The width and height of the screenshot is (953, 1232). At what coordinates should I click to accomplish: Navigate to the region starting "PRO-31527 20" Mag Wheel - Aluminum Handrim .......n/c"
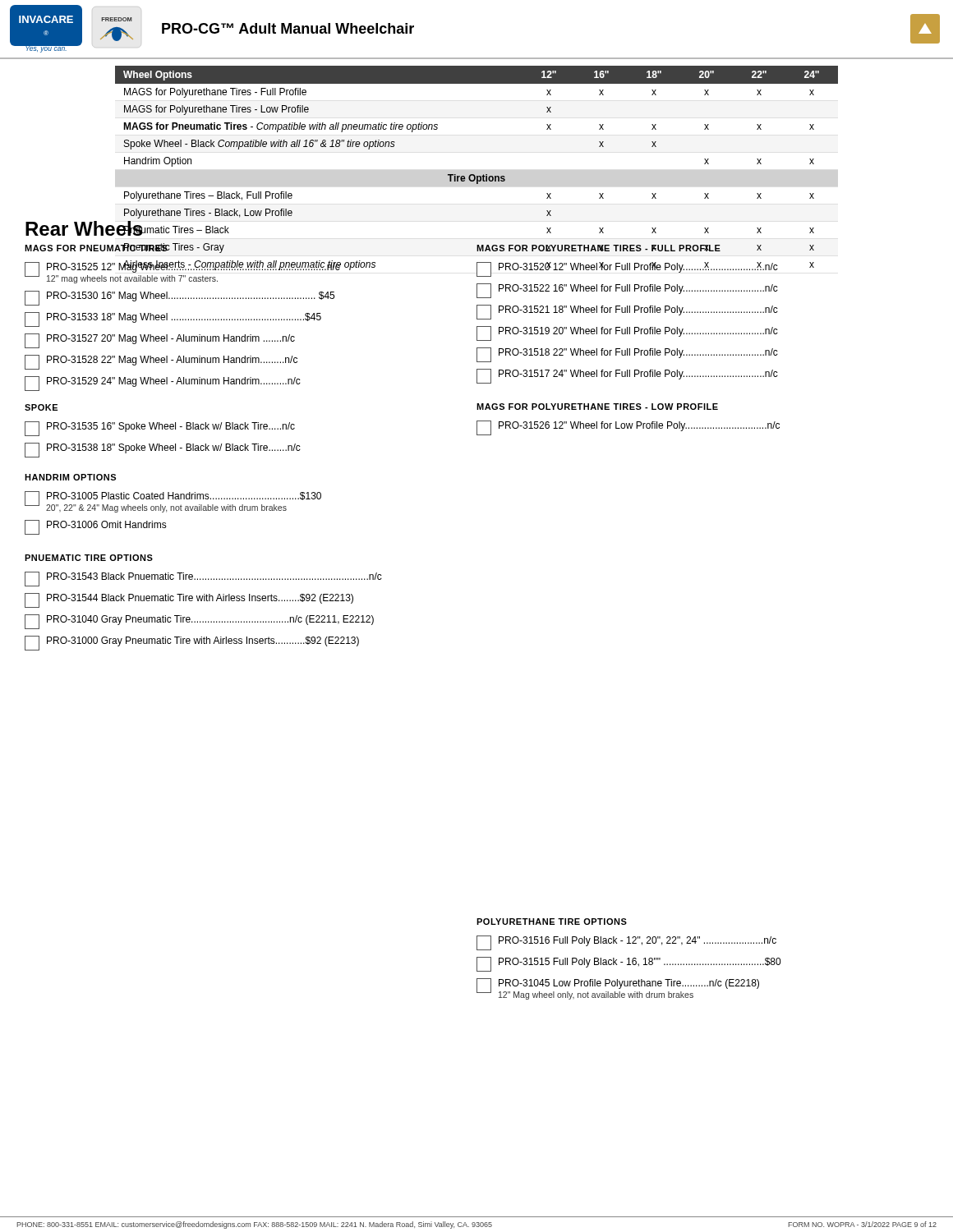[x=160, y=340]
